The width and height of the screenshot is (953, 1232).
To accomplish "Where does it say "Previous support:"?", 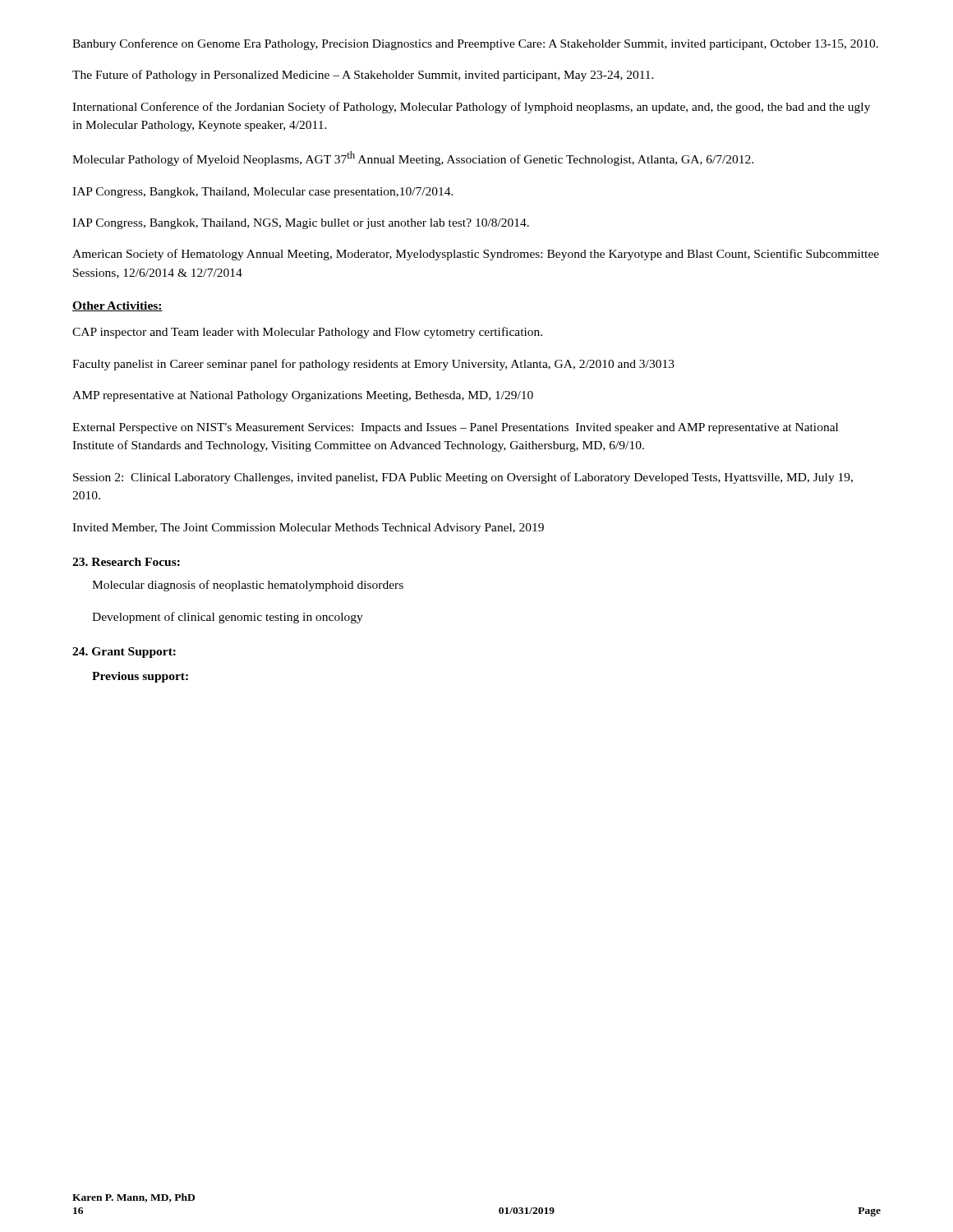I will [141, 676].
